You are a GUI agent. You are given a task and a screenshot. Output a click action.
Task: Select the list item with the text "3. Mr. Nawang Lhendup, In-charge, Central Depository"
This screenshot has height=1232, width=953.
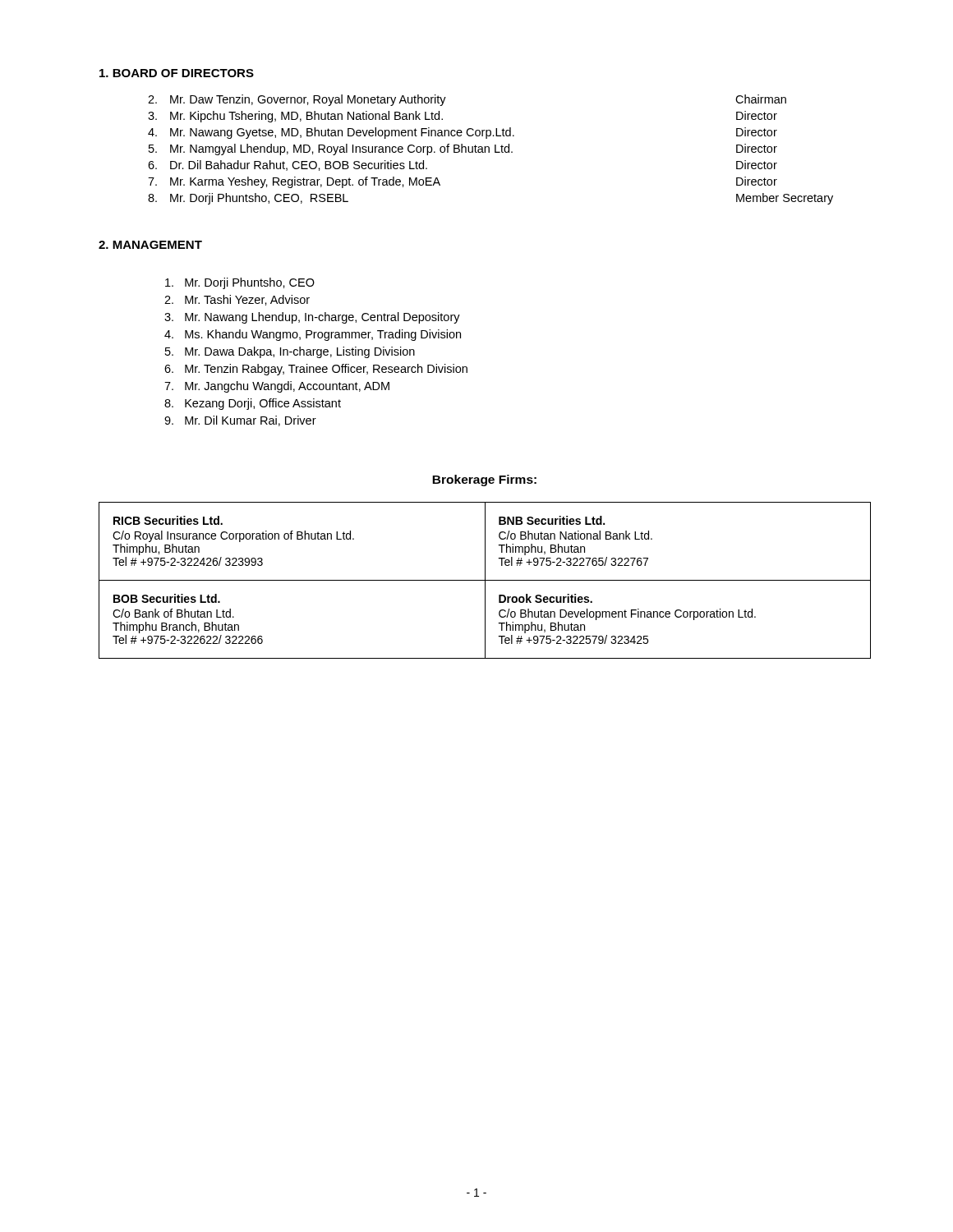pyautogui.click(x=312, y=317)
